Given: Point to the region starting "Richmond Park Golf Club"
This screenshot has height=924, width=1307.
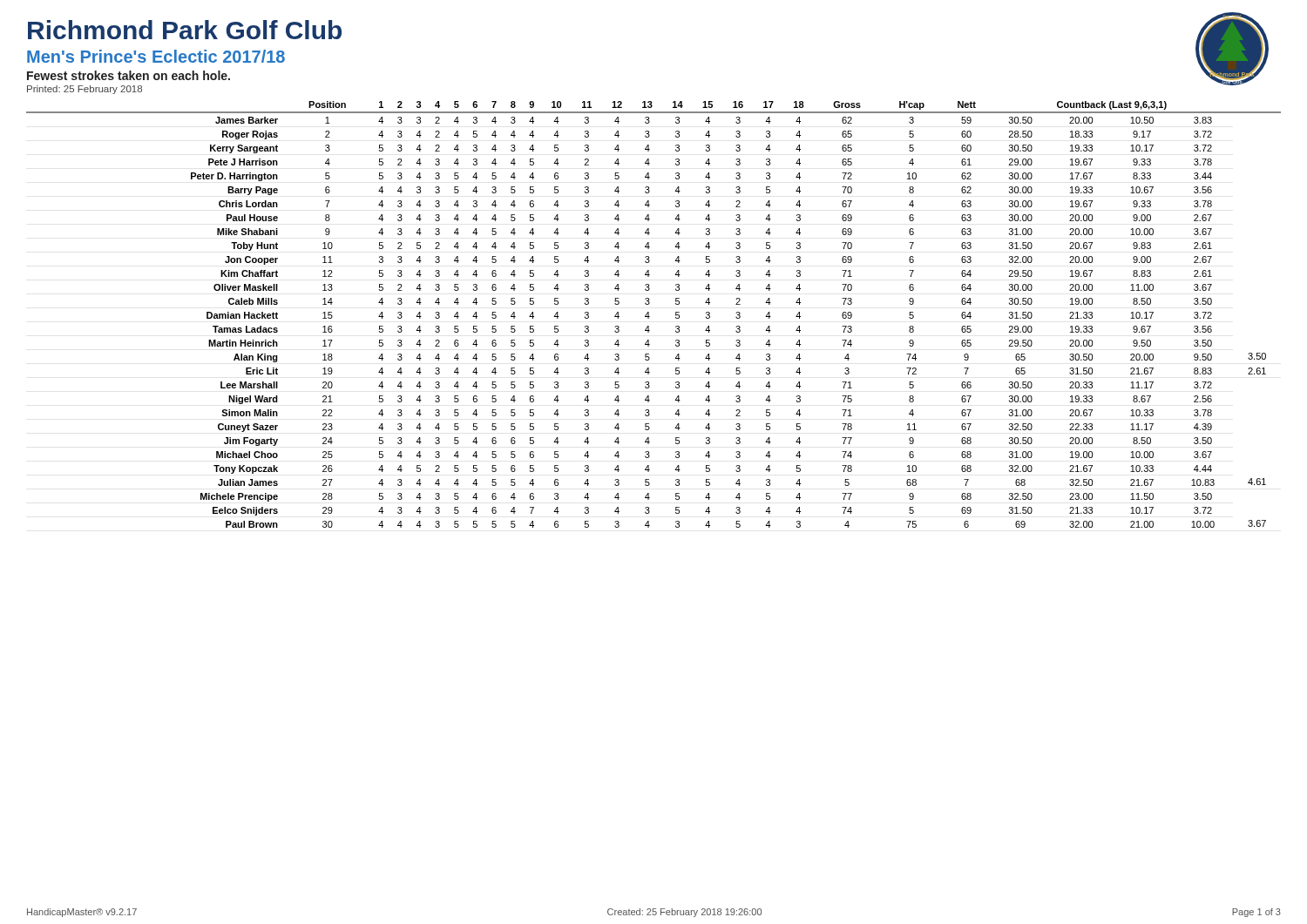Looking at the screenshot, I should (x=184, y=30).
